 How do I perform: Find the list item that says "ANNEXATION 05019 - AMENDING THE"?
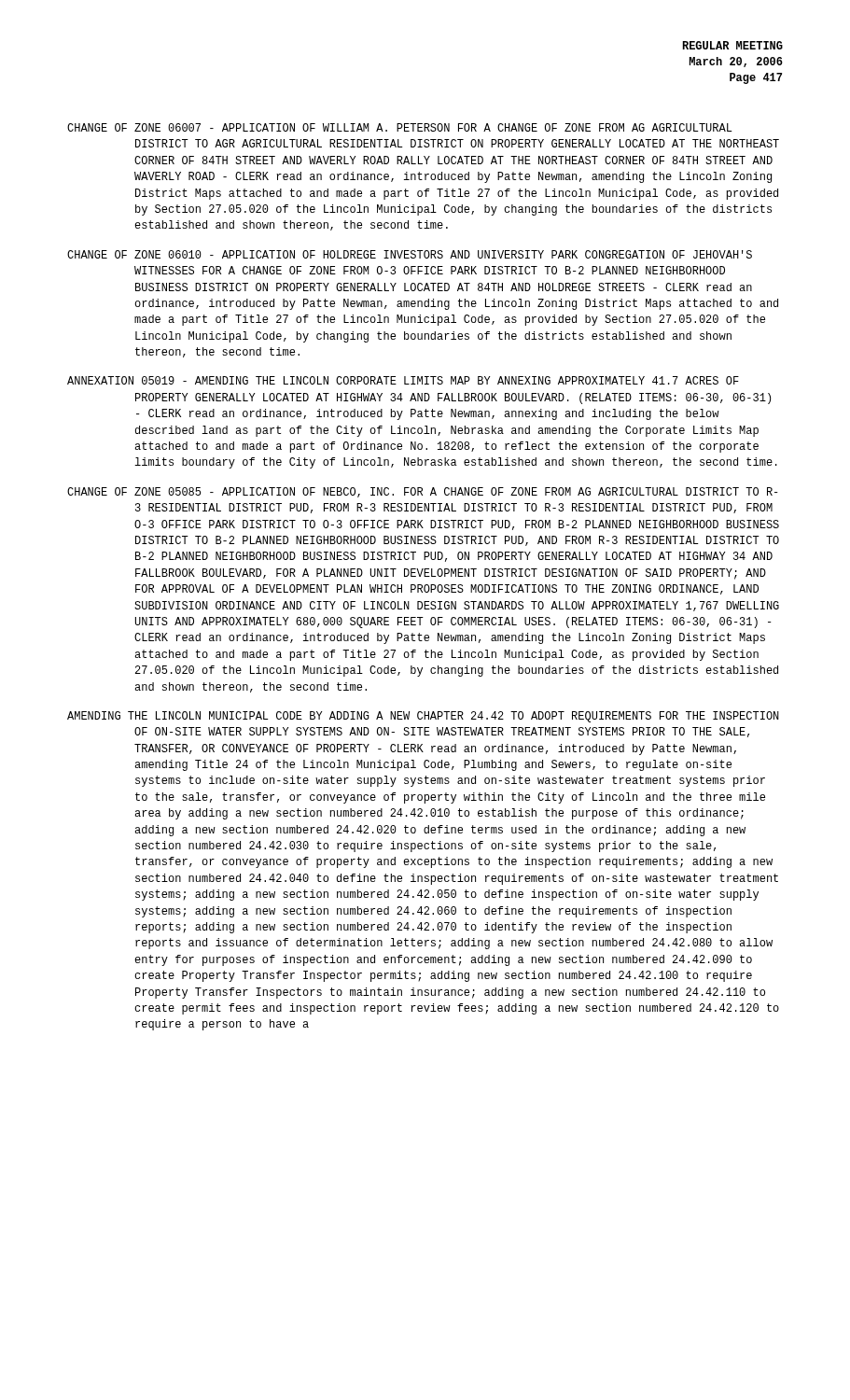pos(423,423)
